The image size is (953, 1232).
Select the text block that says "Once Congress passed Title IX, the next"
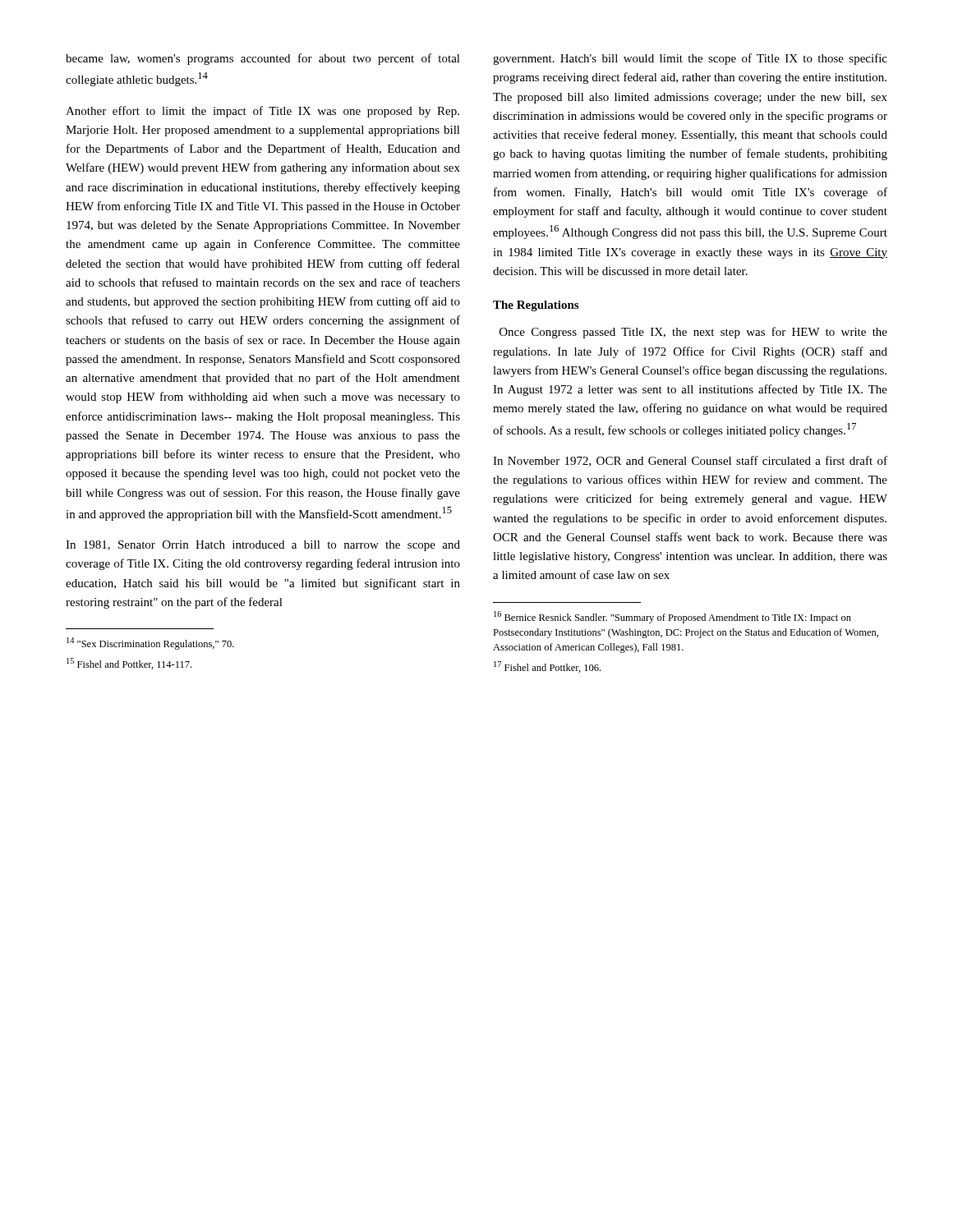coord(690,382)
